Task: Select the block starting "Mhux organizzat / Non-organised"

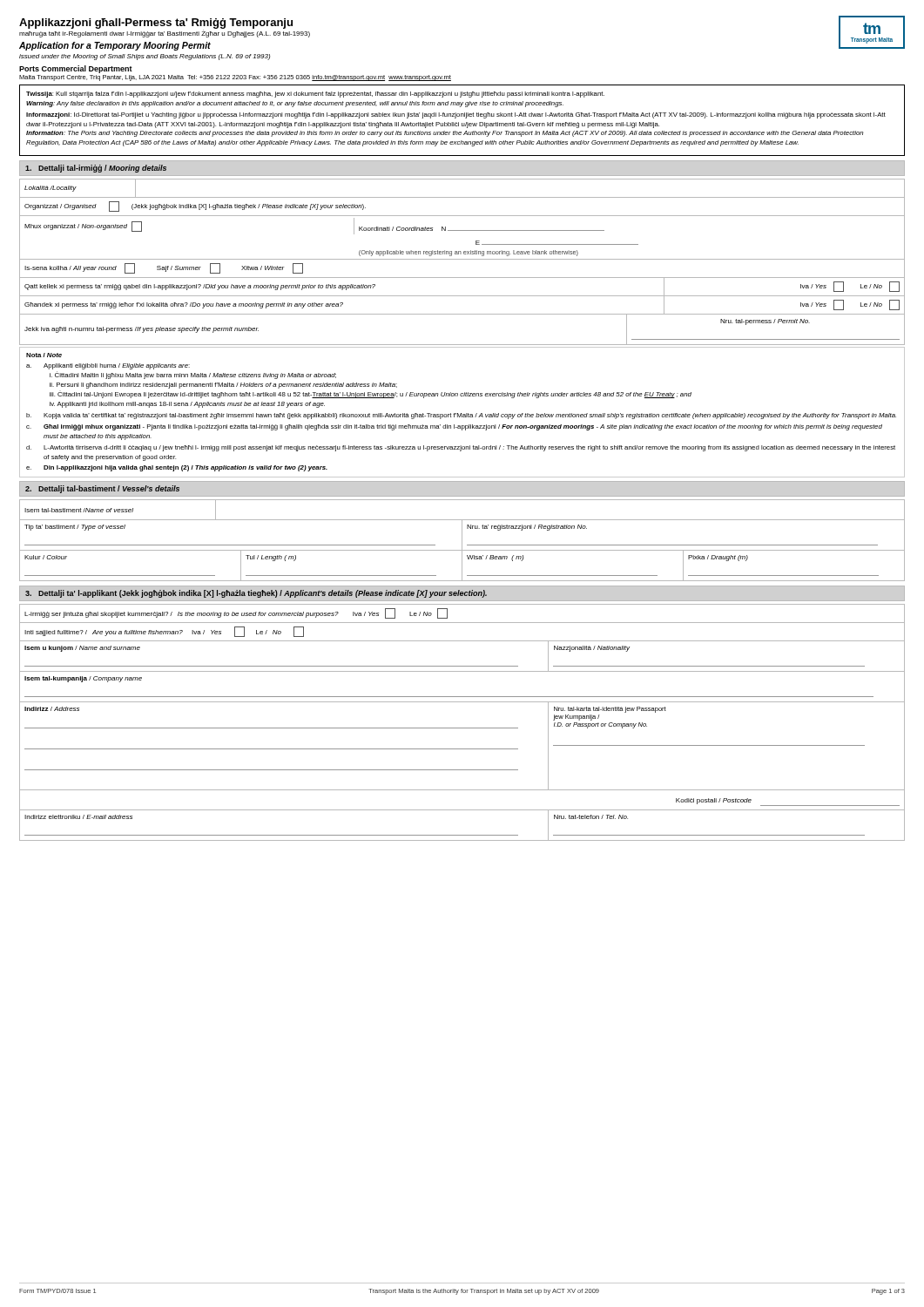Action: (83, 226)
